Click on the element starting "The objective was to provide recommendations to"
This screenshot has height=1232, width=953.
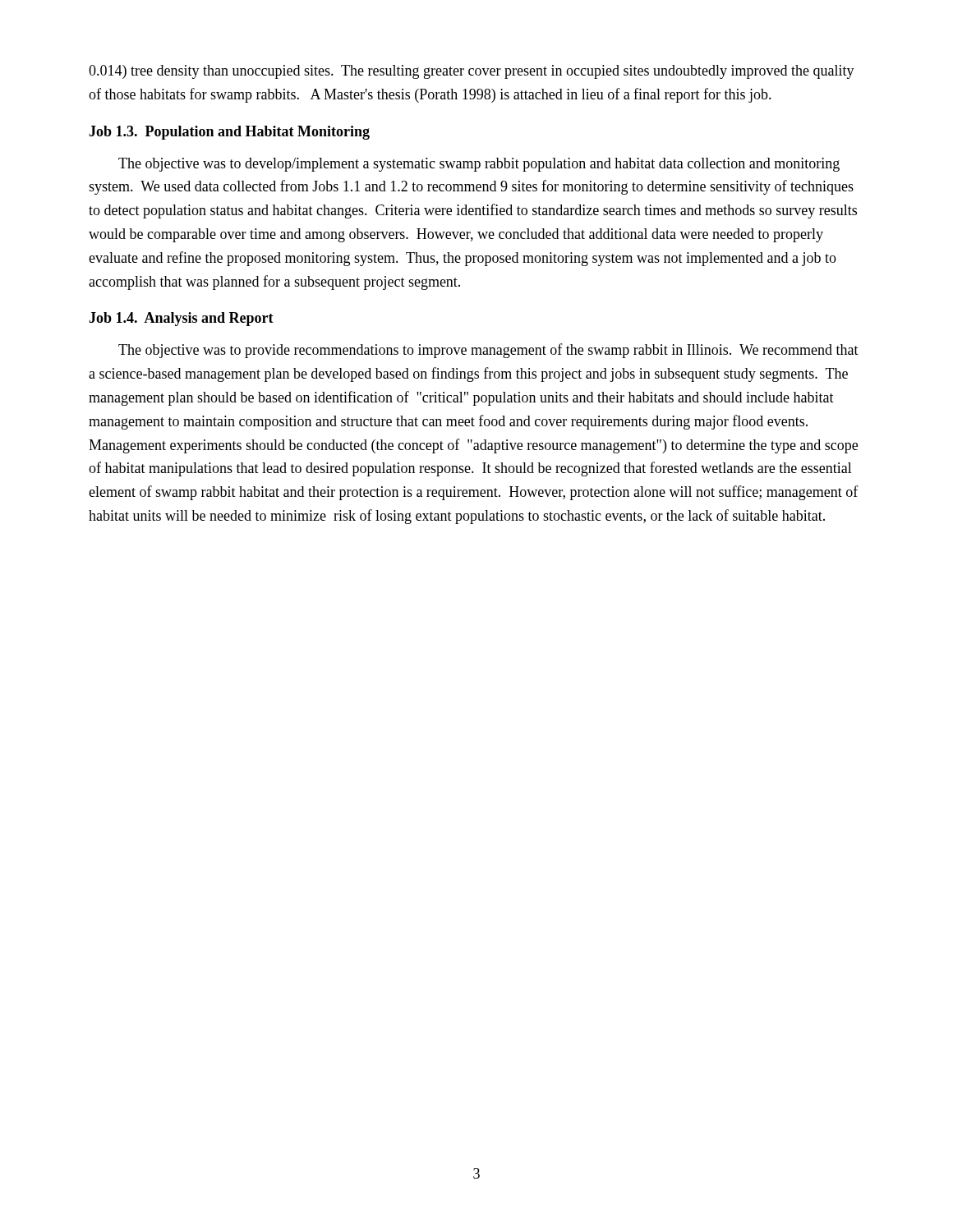pos(474,433)
